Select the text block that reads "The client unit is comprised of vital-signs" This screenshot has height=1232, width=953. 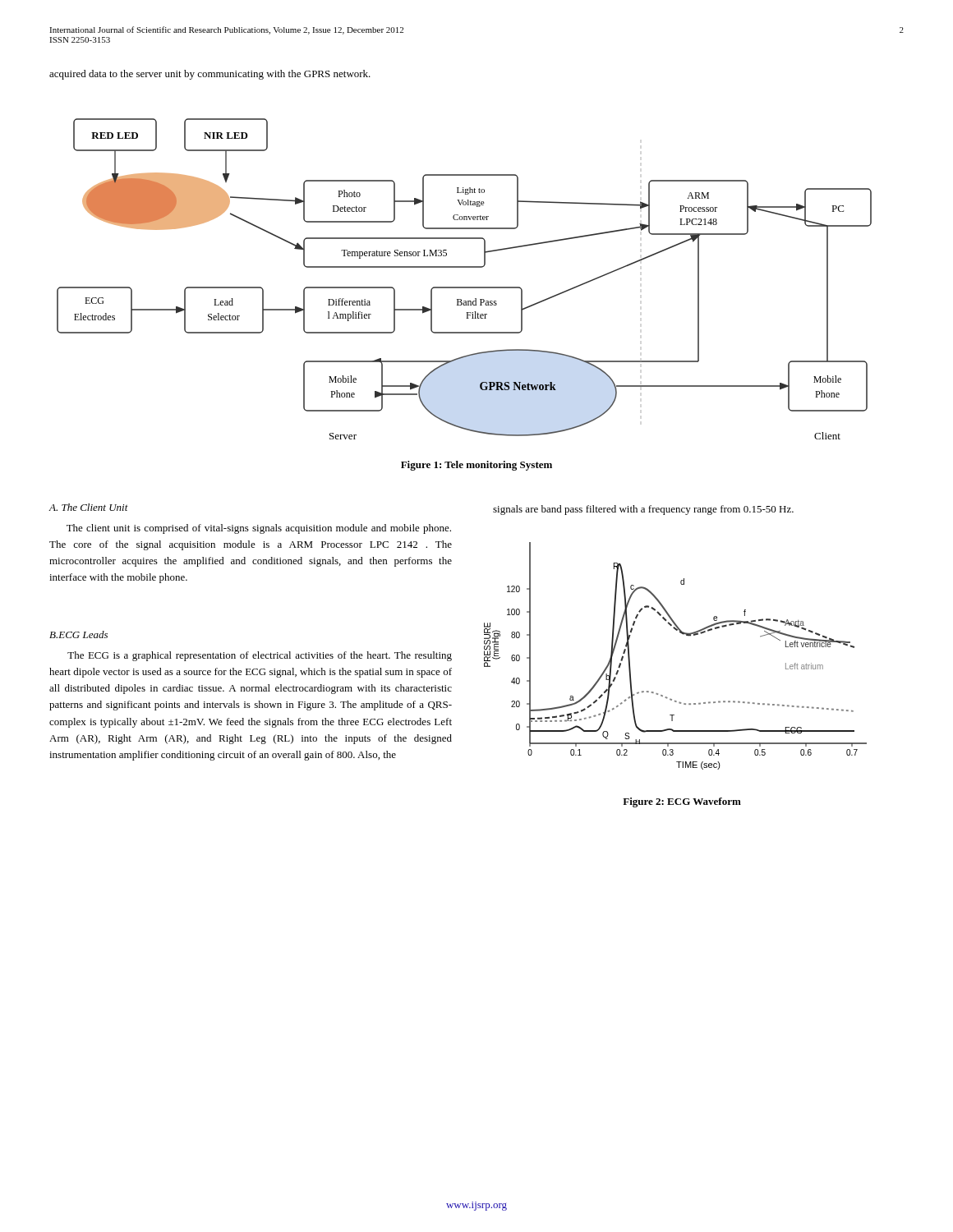[x=251, y=552]
